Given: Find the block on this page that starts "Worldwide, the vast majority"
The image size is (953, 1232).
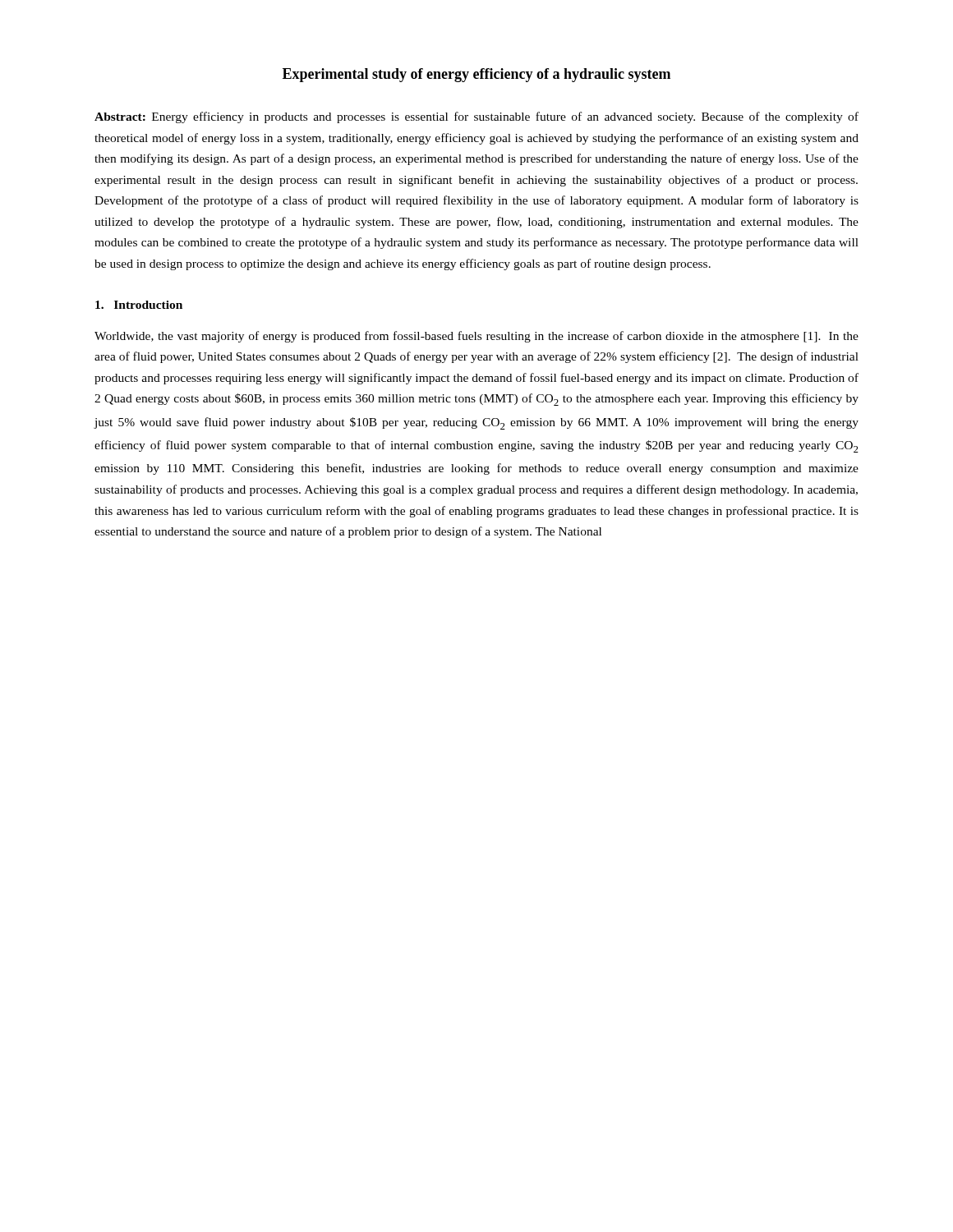Looking at the screenshot, I should coord(476,433).
